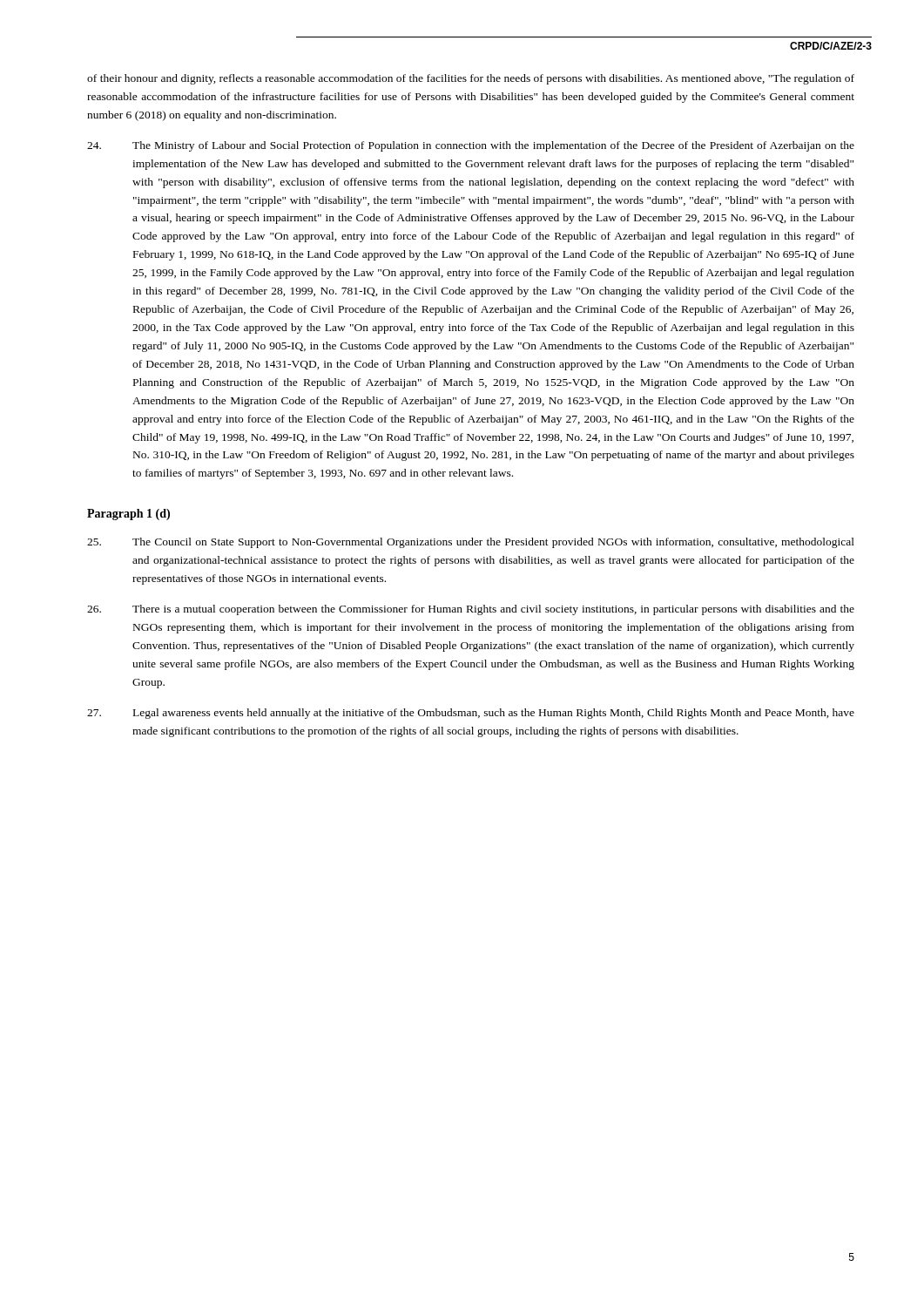Select the section header with the text "Paragraph 1 (d)"
The height and width of the screenshot is (1307, 924).
point(129,514)
